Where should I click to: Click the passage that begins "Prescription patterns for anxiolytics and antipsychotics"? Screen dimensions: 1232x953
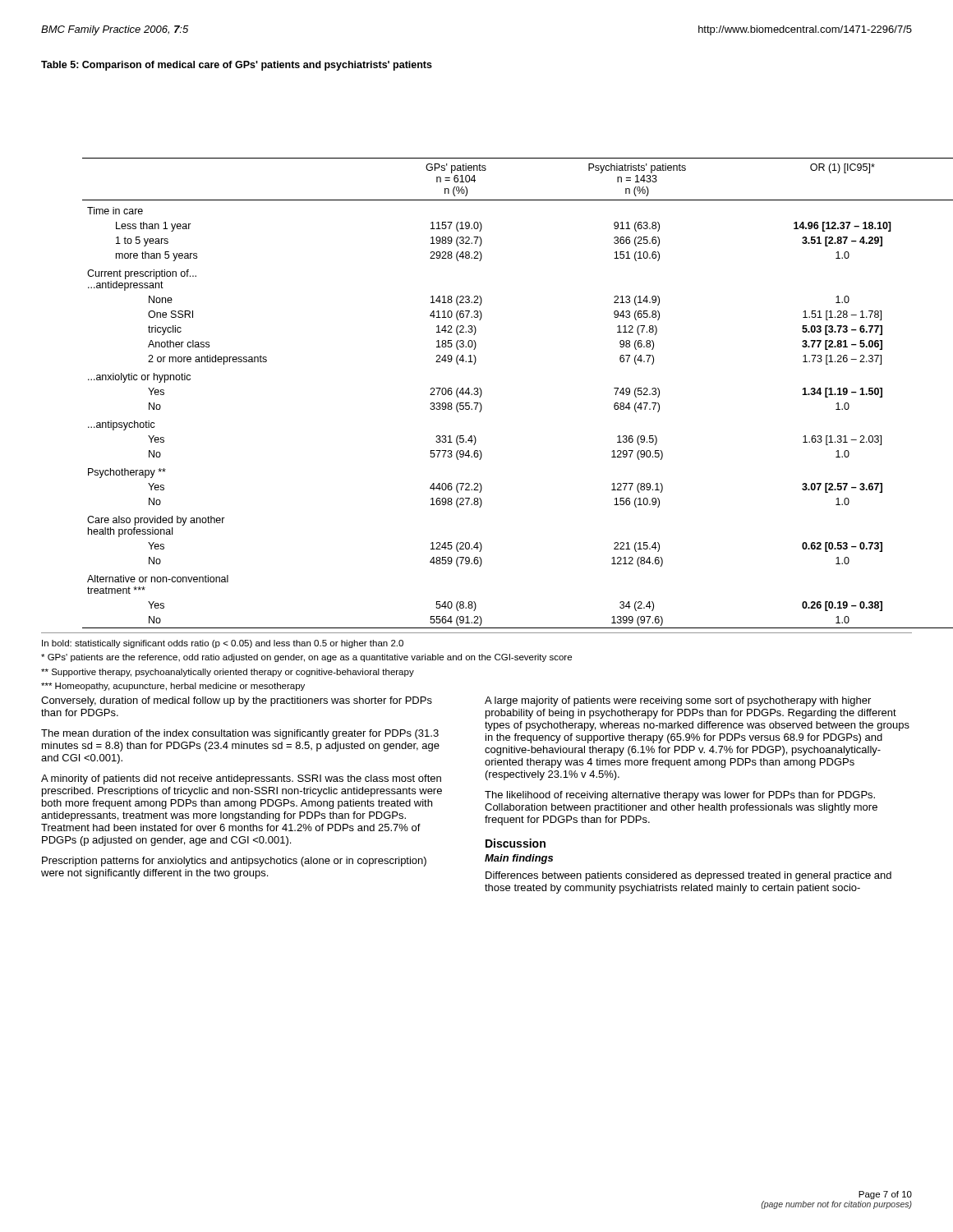click(x=234, y=866)
